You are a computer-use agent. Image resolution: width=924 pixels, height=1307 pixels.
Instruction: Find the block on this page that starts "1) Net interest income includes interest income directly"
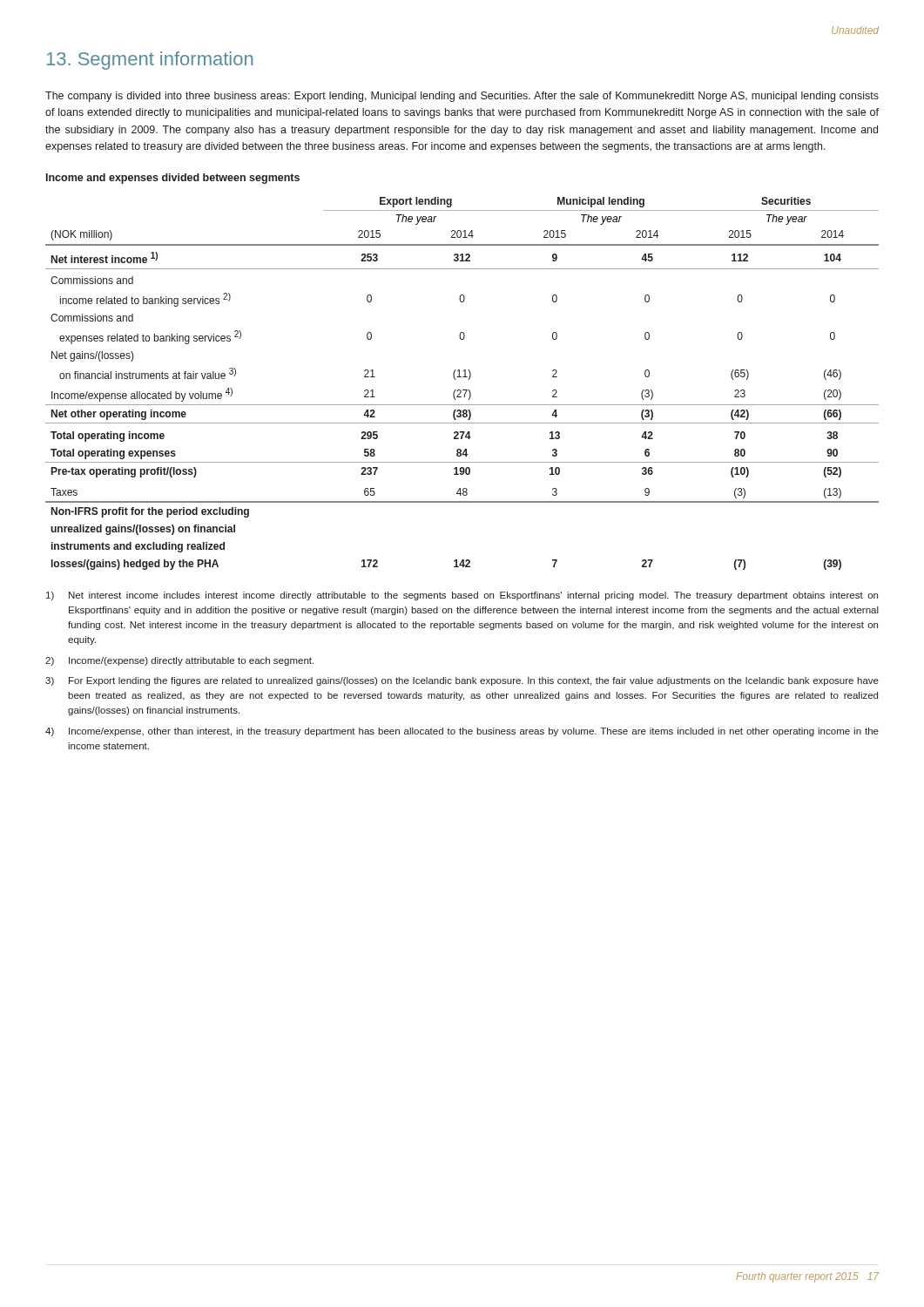point(462,618)
